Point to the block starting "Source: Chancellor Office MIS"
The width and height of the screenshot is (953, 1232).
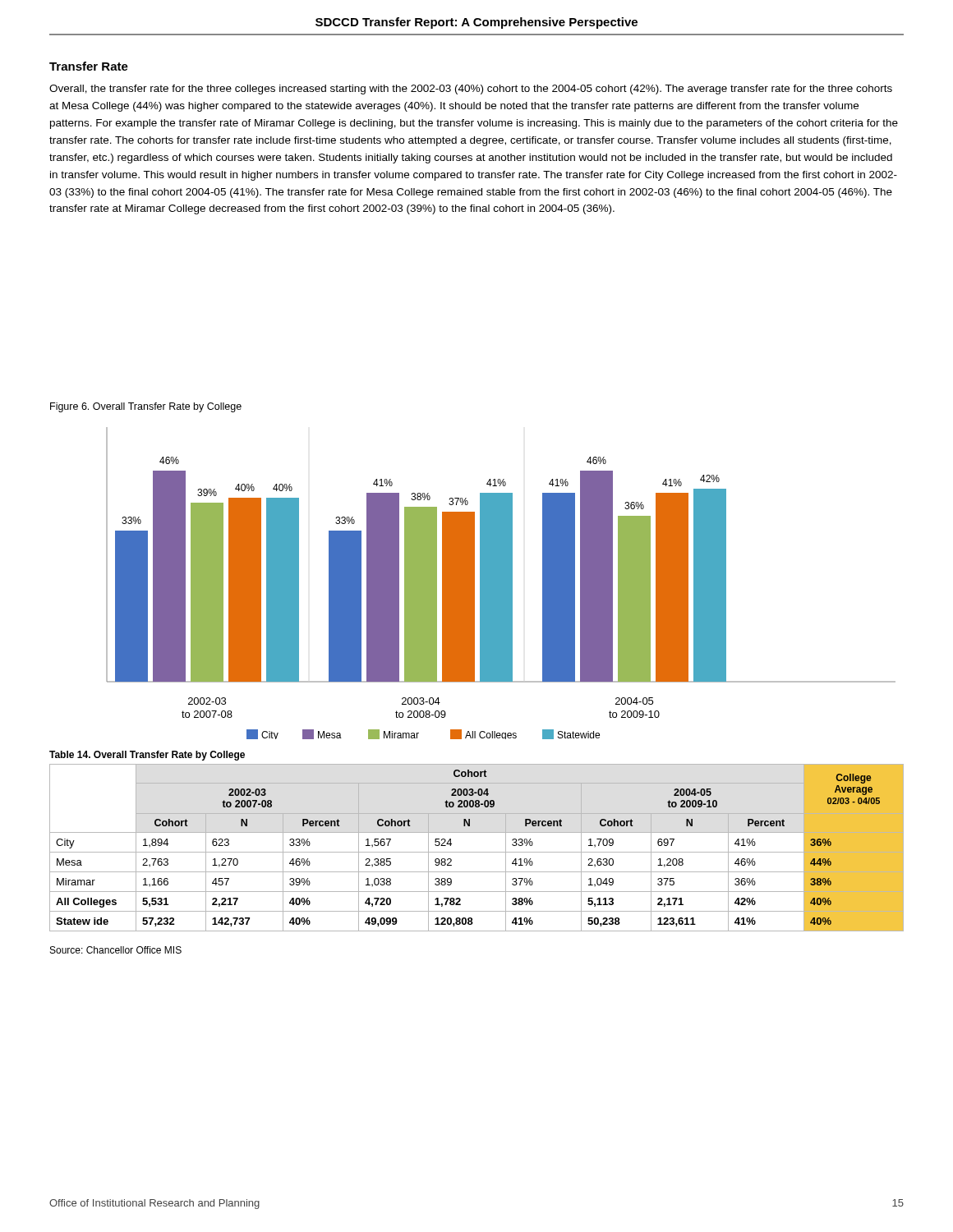(x=116, y=950)
